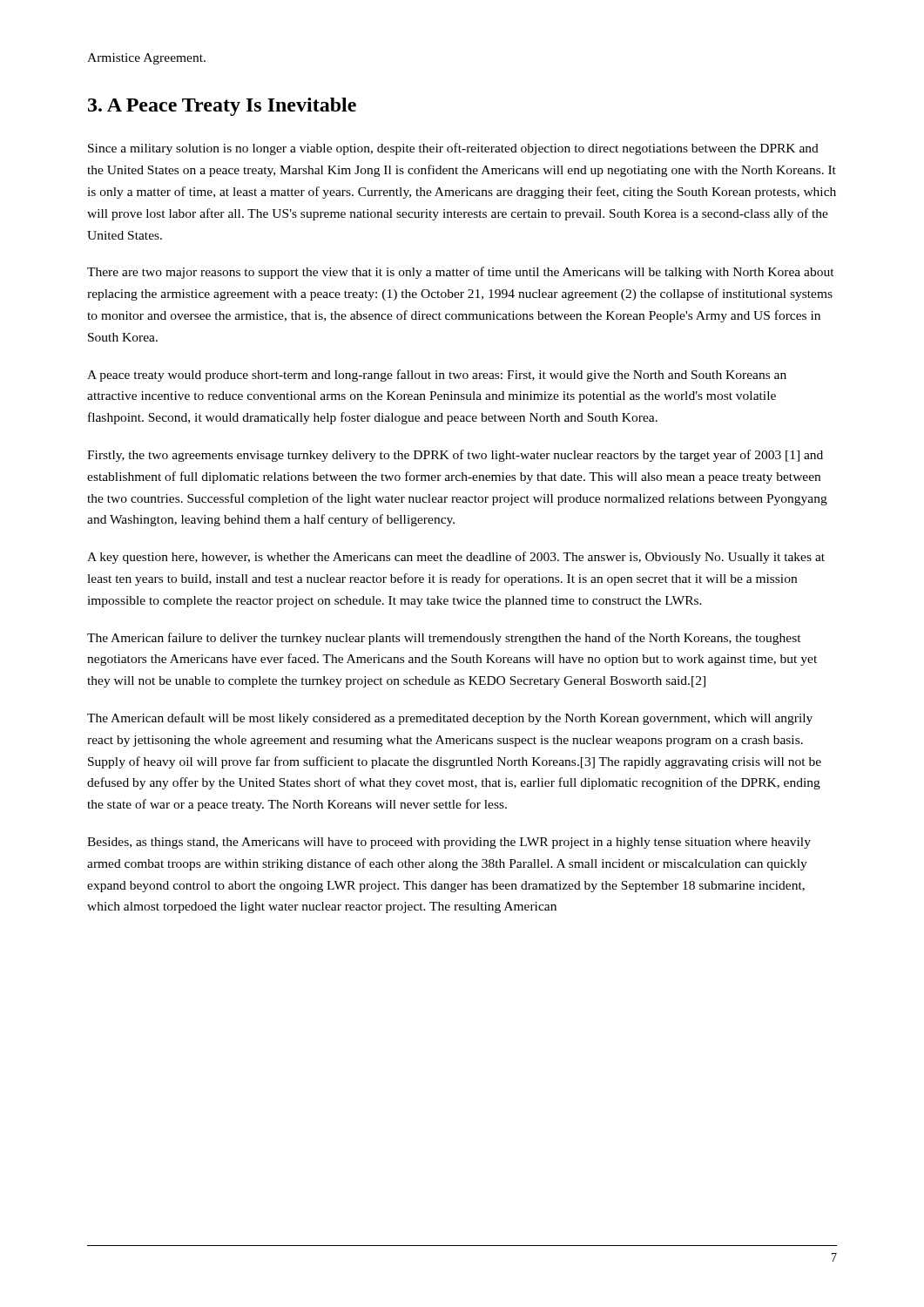Locate the block starting "There are two major reasons to support the"

coord(460,304)
